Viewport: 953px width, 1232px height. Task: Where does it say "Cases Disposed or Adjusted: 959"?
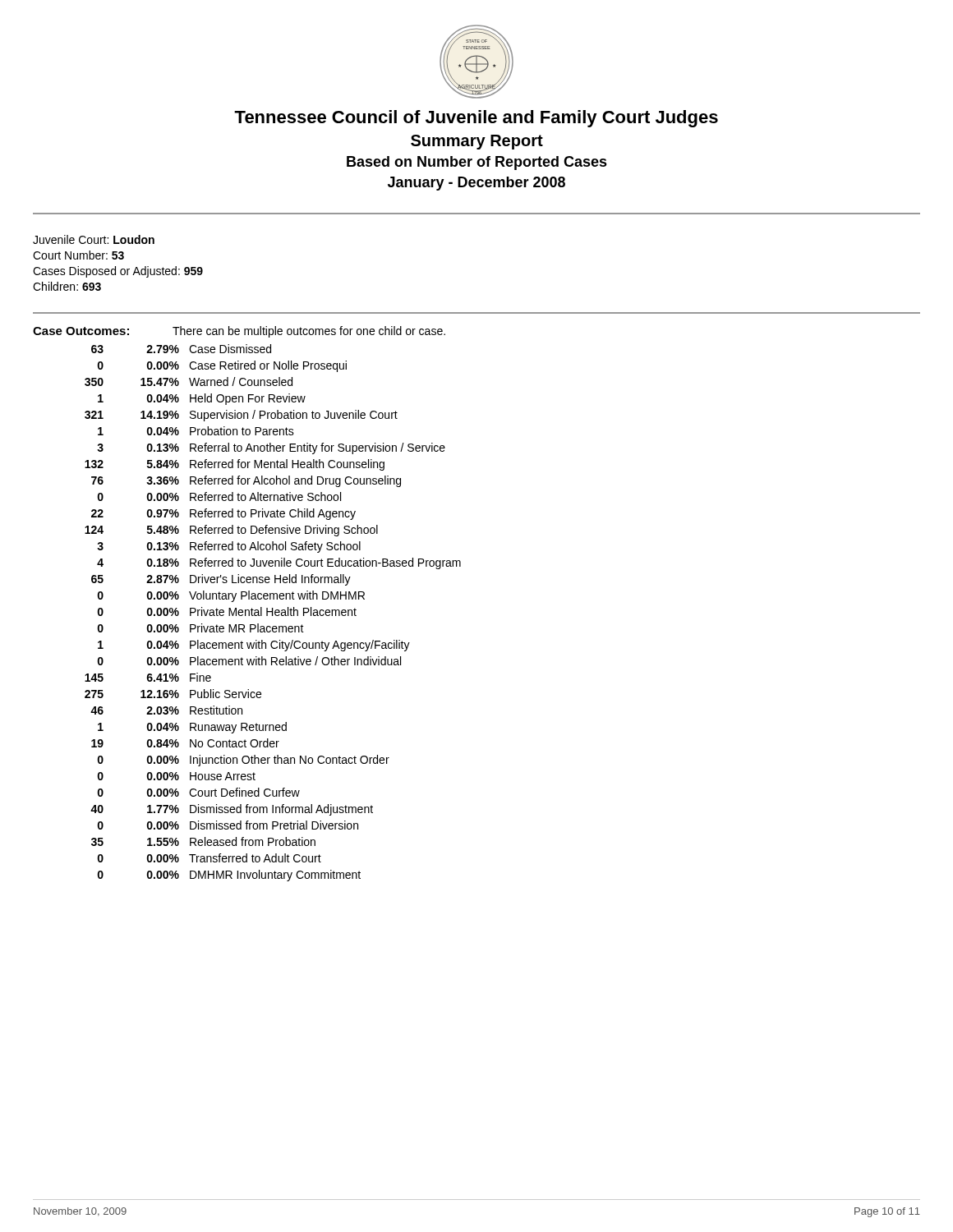pos(118,271)
